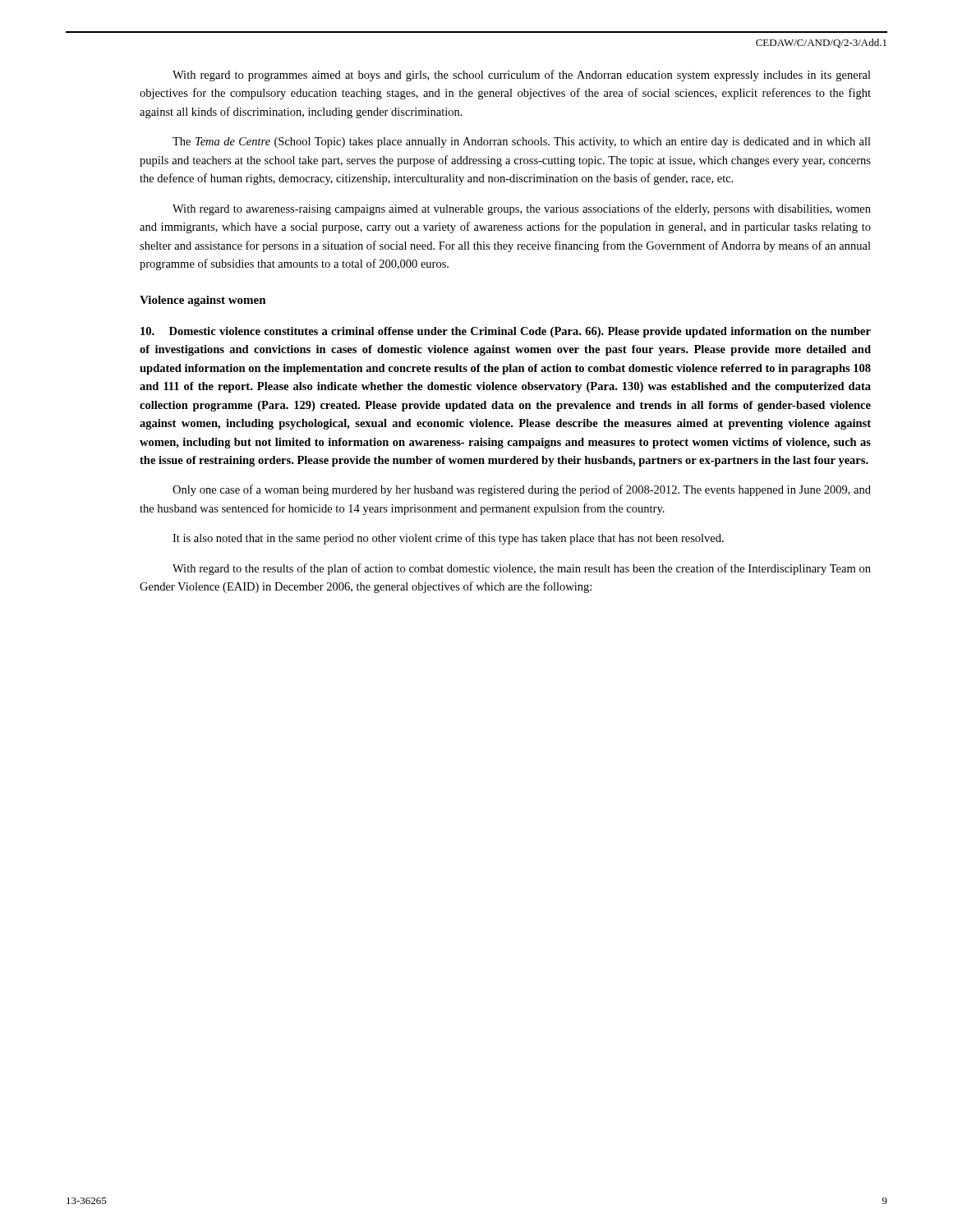The width and height of the screenshot is (953, 1232).
Task: Find the text block with the text "With regard to the"
Action: point(505,577)
